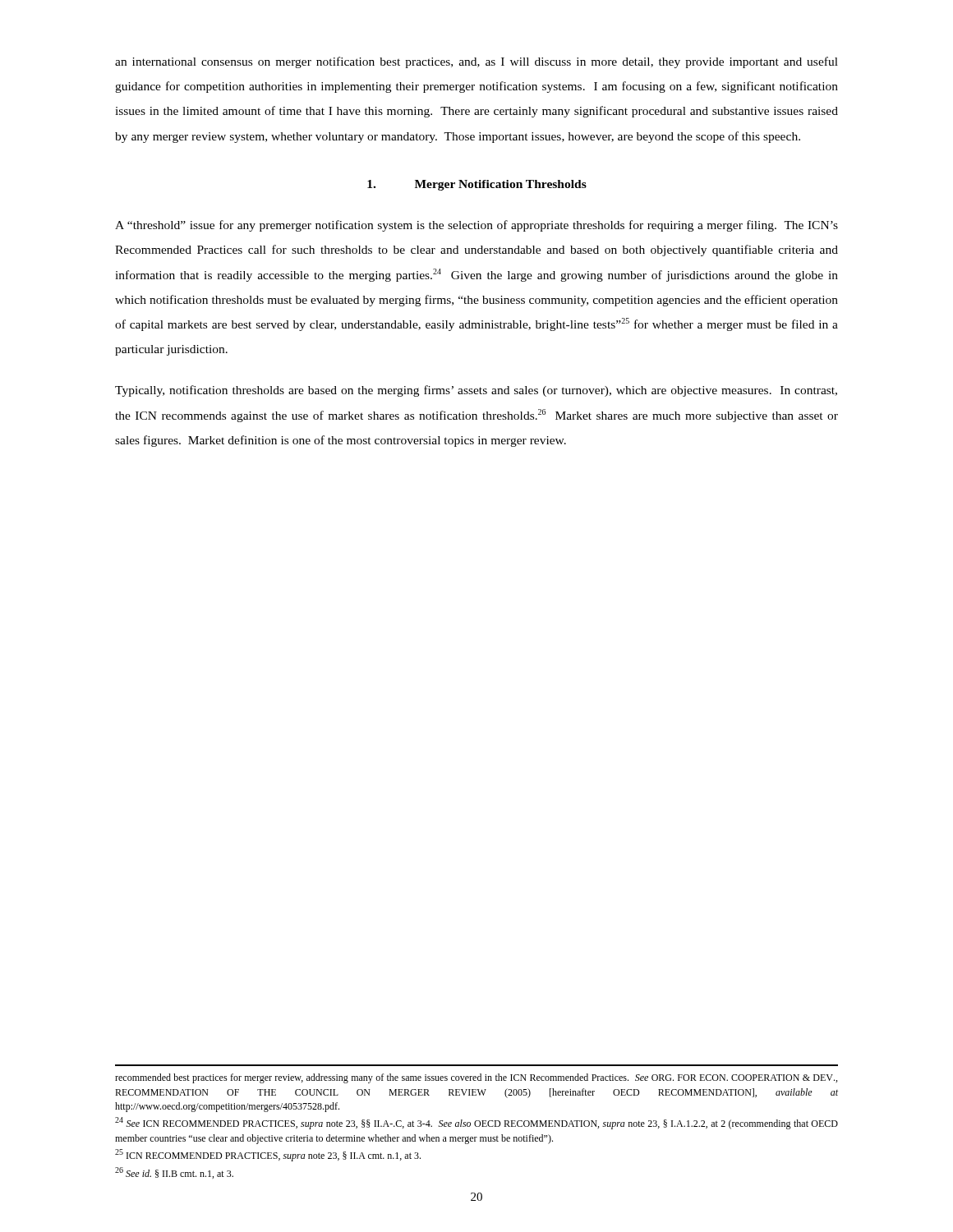Find the text block starting "Typically, notification thresholds are based on the merging"

point(476,415)
